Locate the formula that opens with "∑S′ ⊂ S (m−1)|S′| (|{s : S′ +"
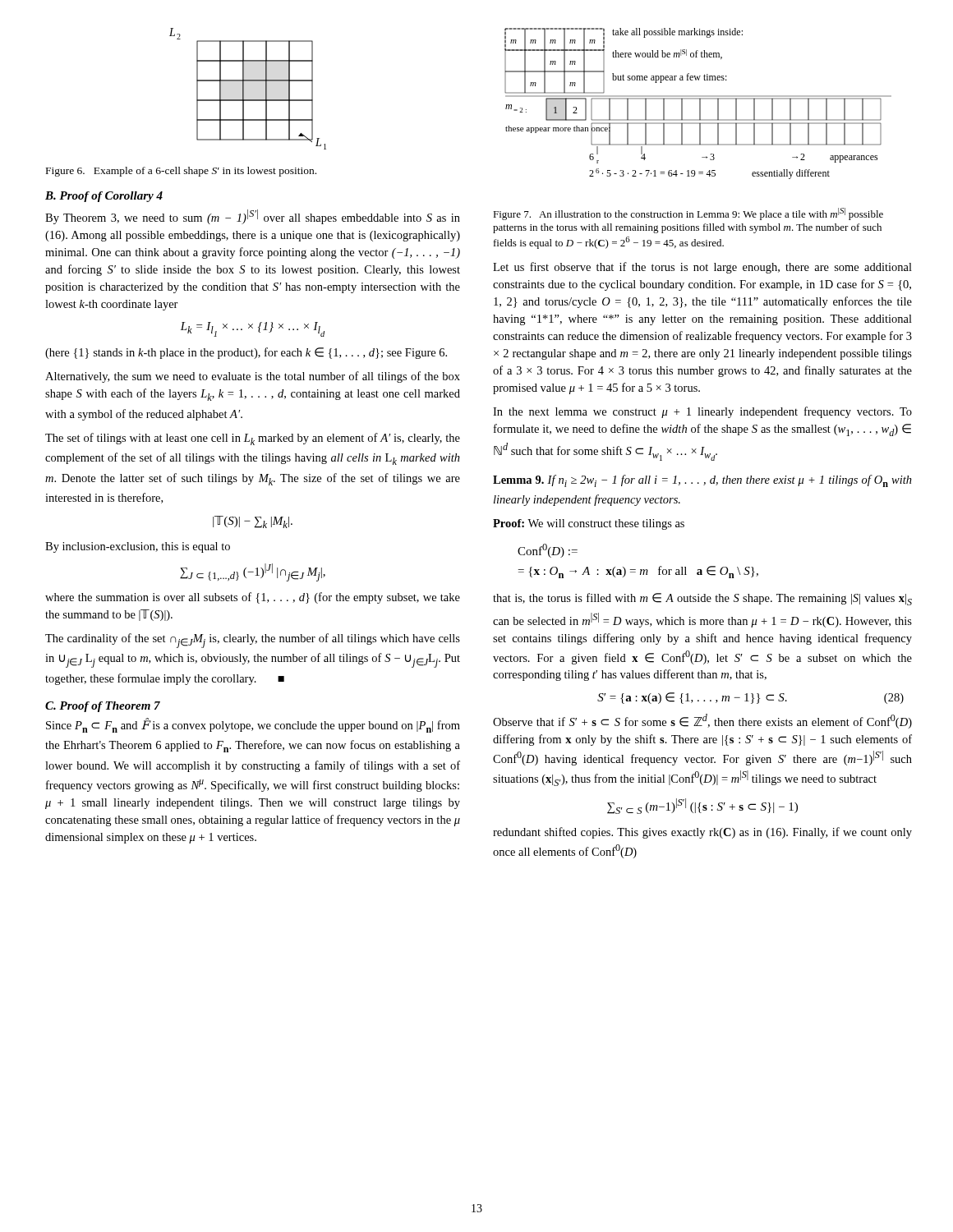The height and width of the screenshot is (1232, 953). (x=702, y=807)
